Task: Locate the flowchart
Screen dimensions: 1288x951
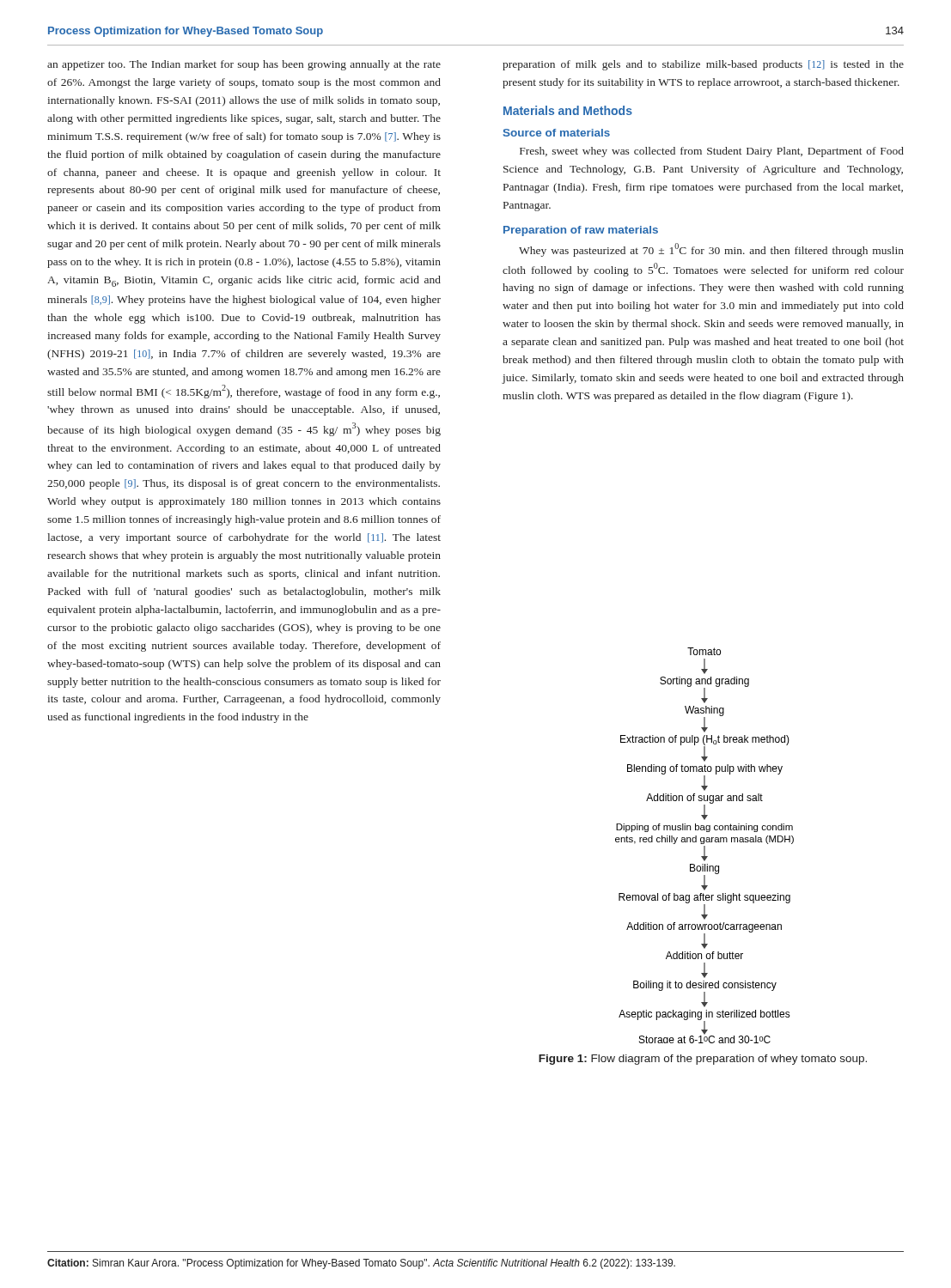Action: click(x=704, y=843)
